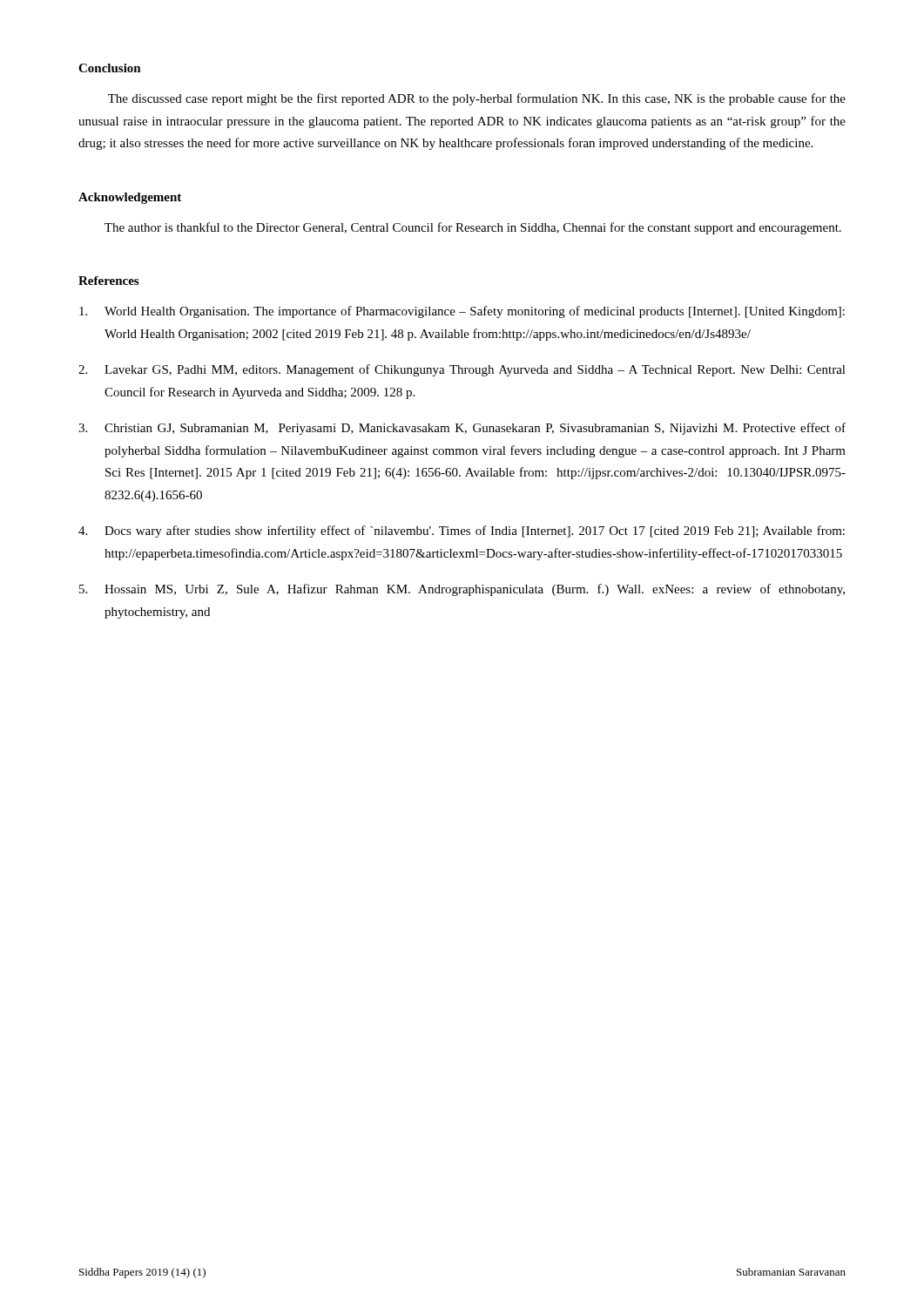Select the text block starting "2. Lavekar GS, Padhi MM,"
This screenshot has width=924, height=1307.
pos(462,381)
